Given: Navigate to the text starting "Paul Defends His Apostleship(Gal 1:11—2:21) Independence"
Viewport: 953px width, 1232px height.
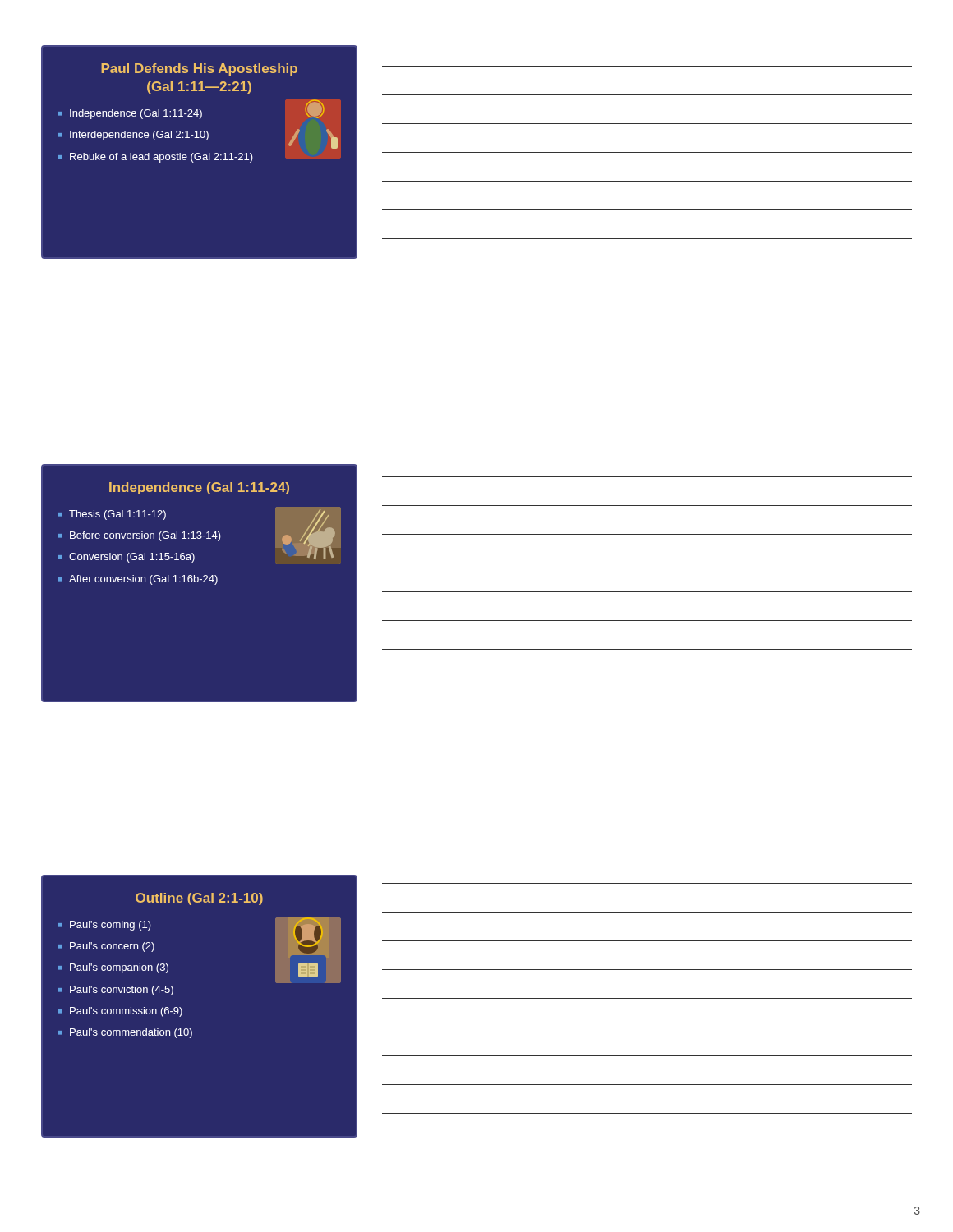Looking at the screenshot, I should coord(199,112).
